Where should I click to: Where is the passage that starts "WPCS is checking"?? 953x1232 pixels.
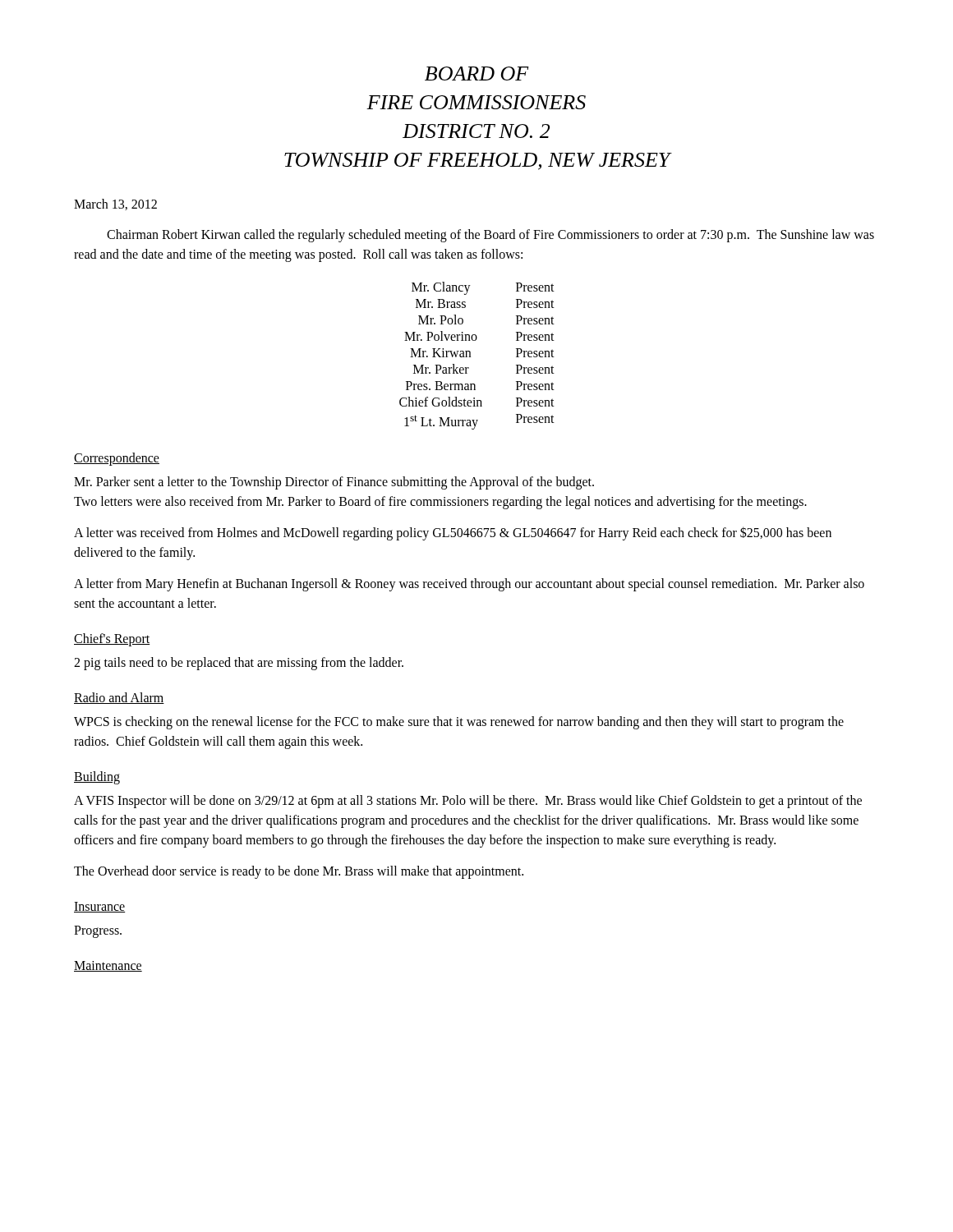click(x=459, y=731)
